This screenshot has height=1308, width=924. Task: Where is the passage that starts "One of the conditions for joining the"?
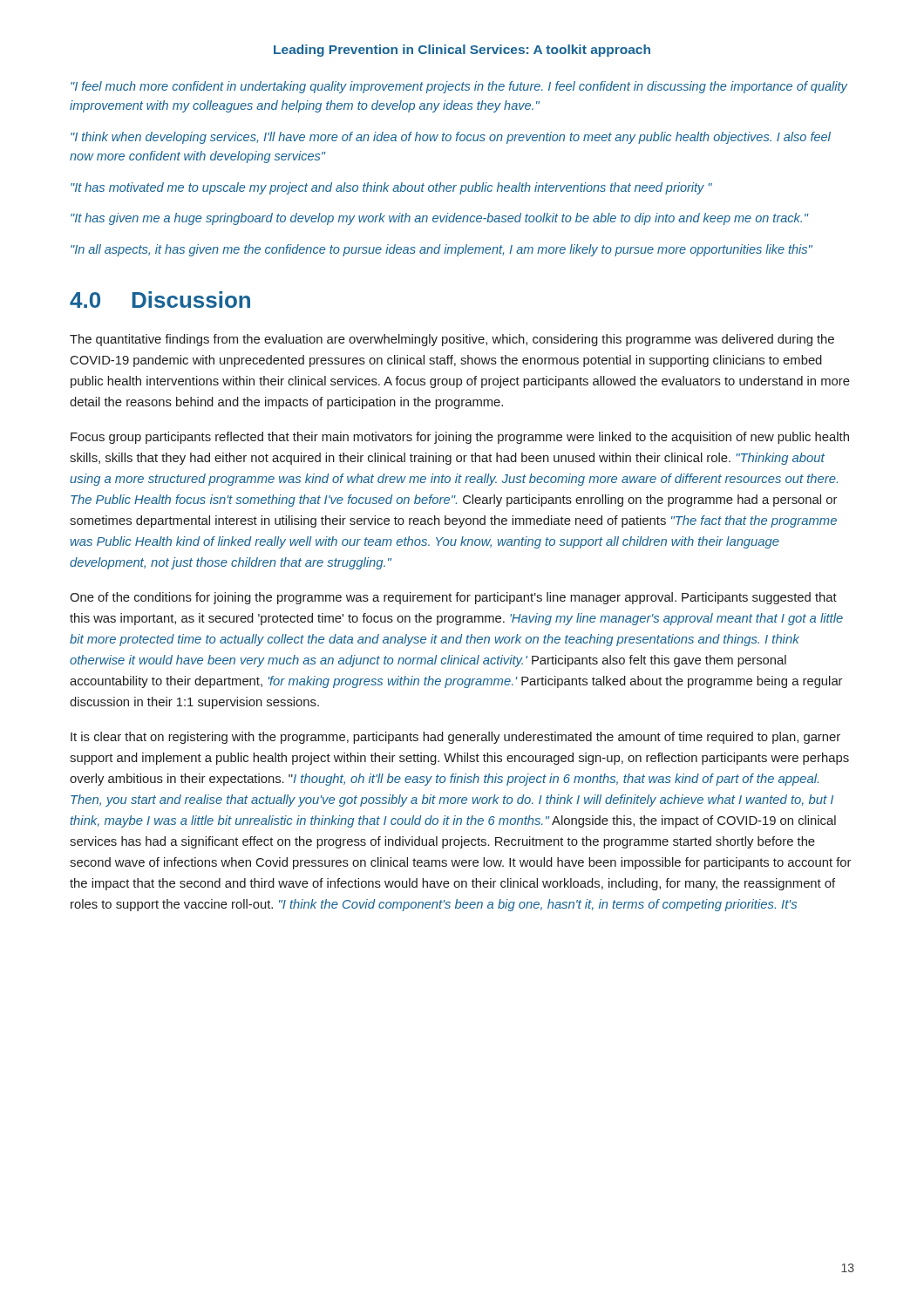pyautogui.click(x=456, y=650)
